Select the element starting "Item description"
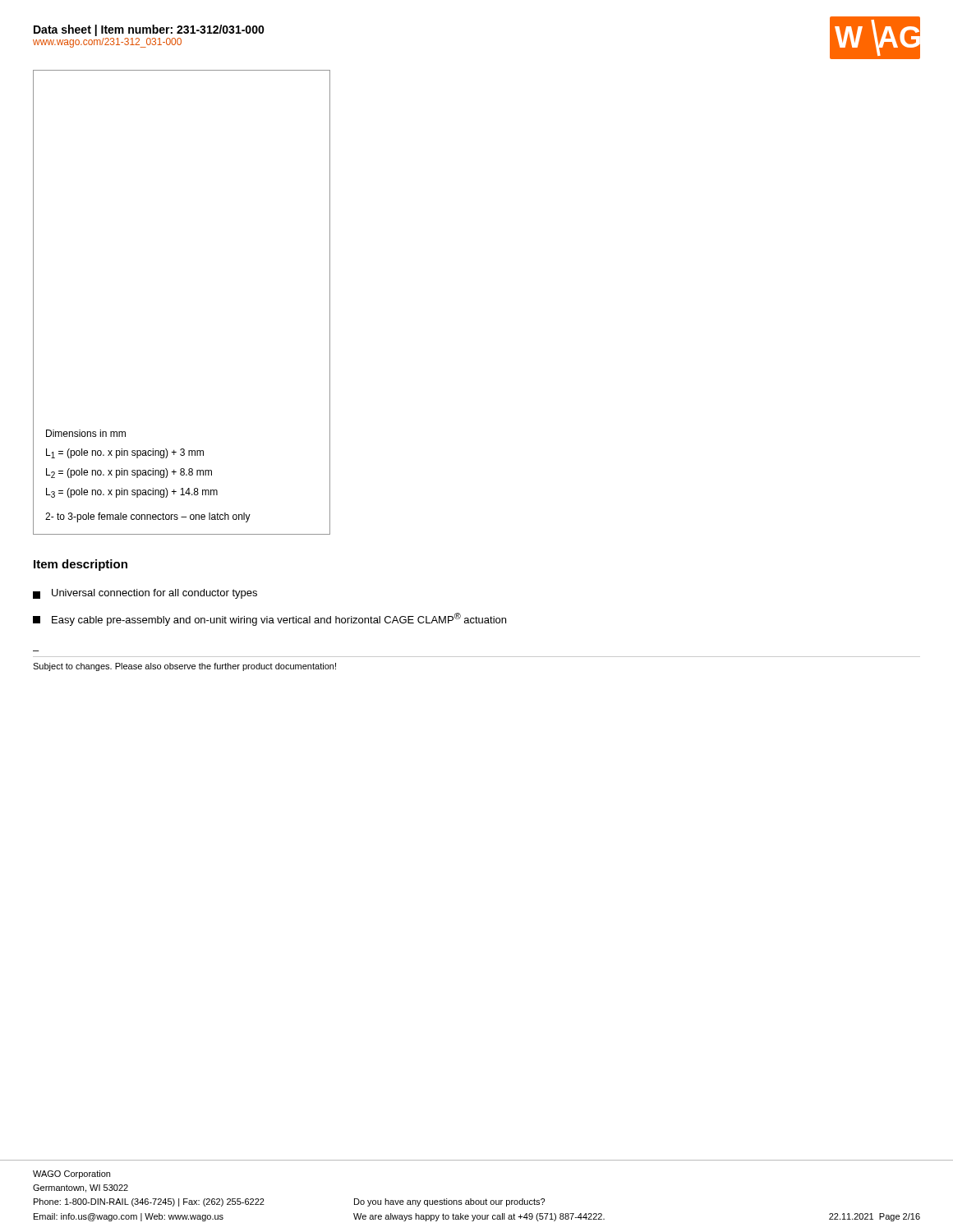Image resolution: width=953 pixels, height=1232 pixels. coord(80,564)
